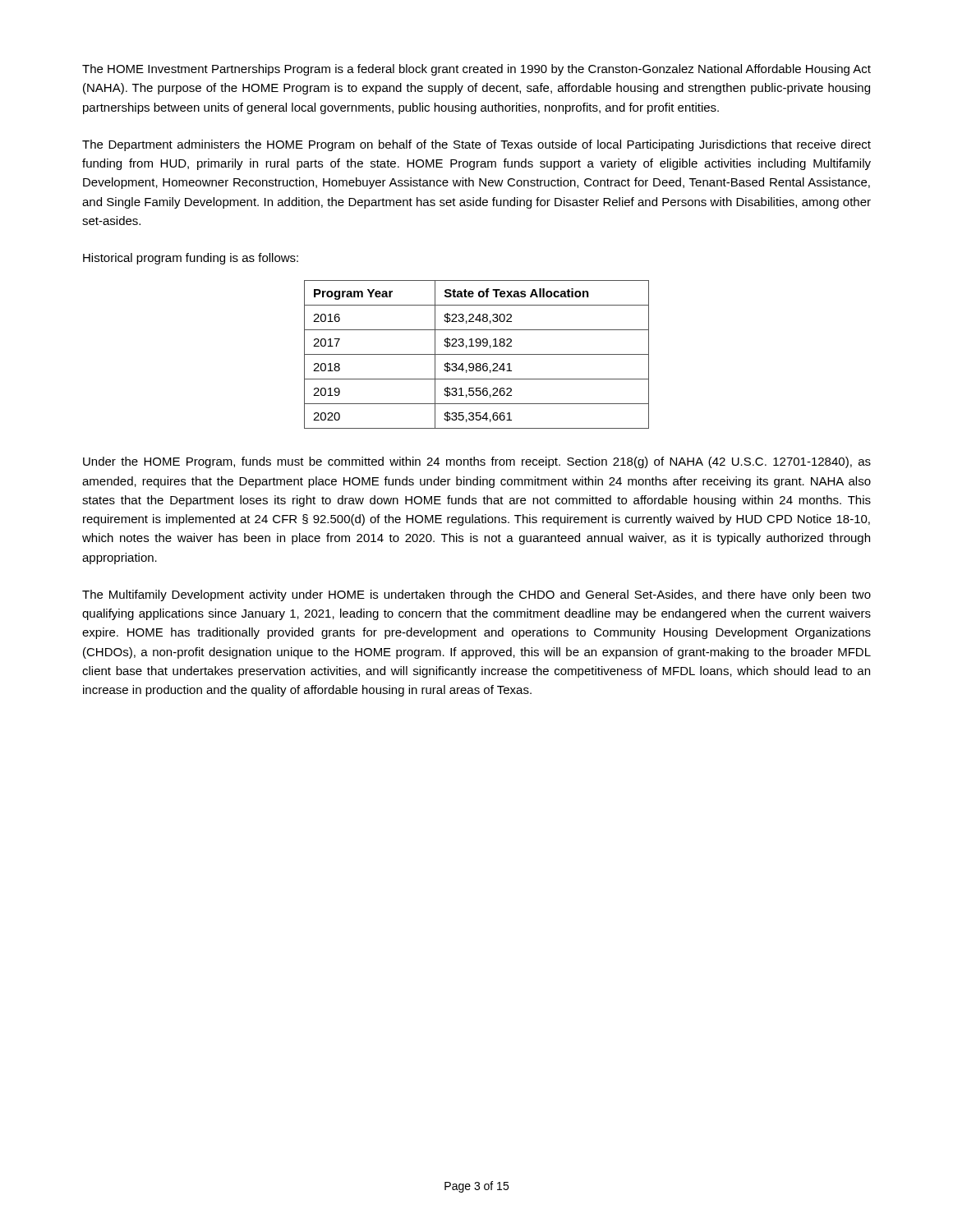
Task: Where is the passage that starts "The HOME Investment Partnerships"?
Action: [476, 88]
